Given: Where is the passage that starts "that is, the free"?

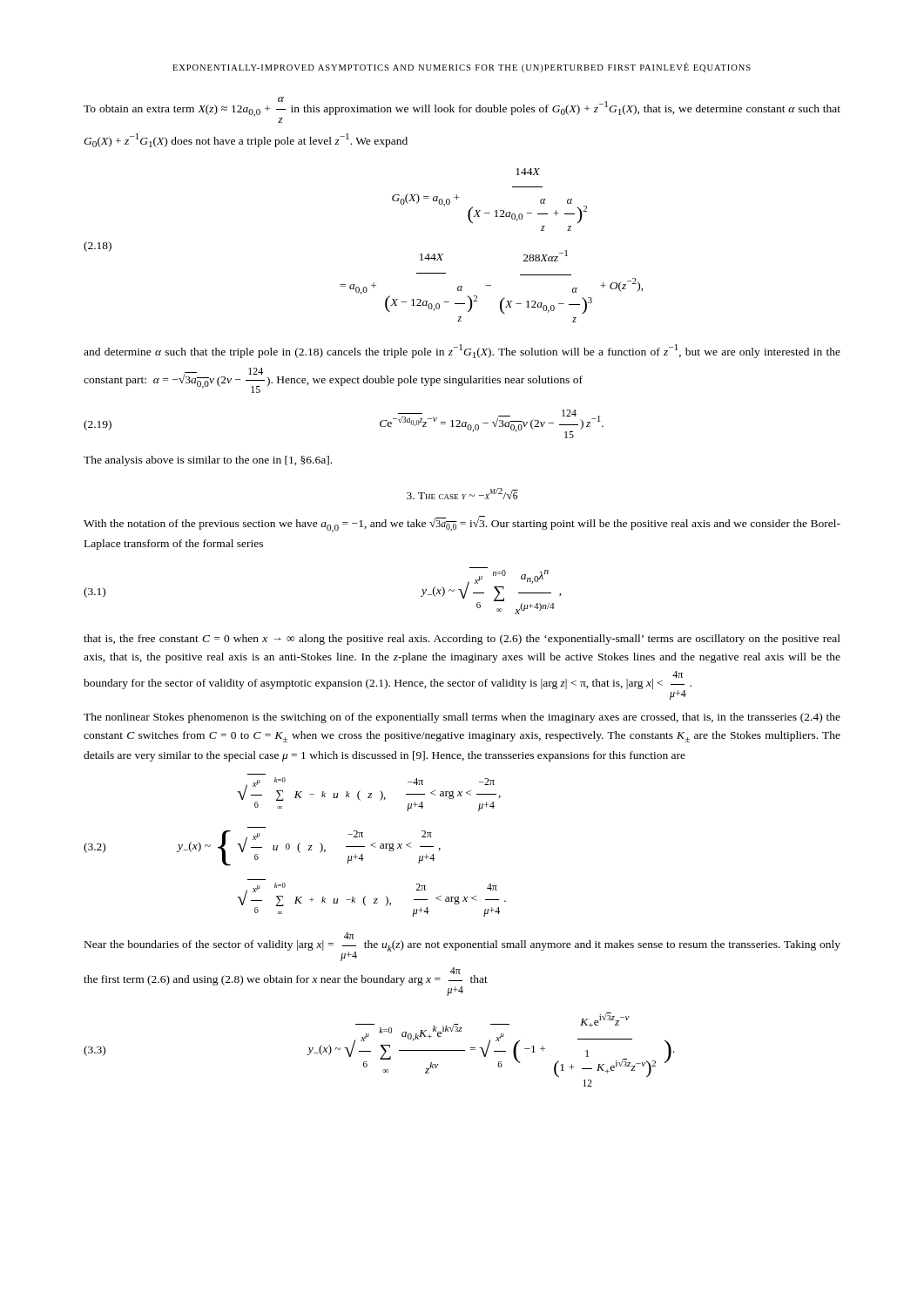Looking at the screenshot, I should (462, 667).
